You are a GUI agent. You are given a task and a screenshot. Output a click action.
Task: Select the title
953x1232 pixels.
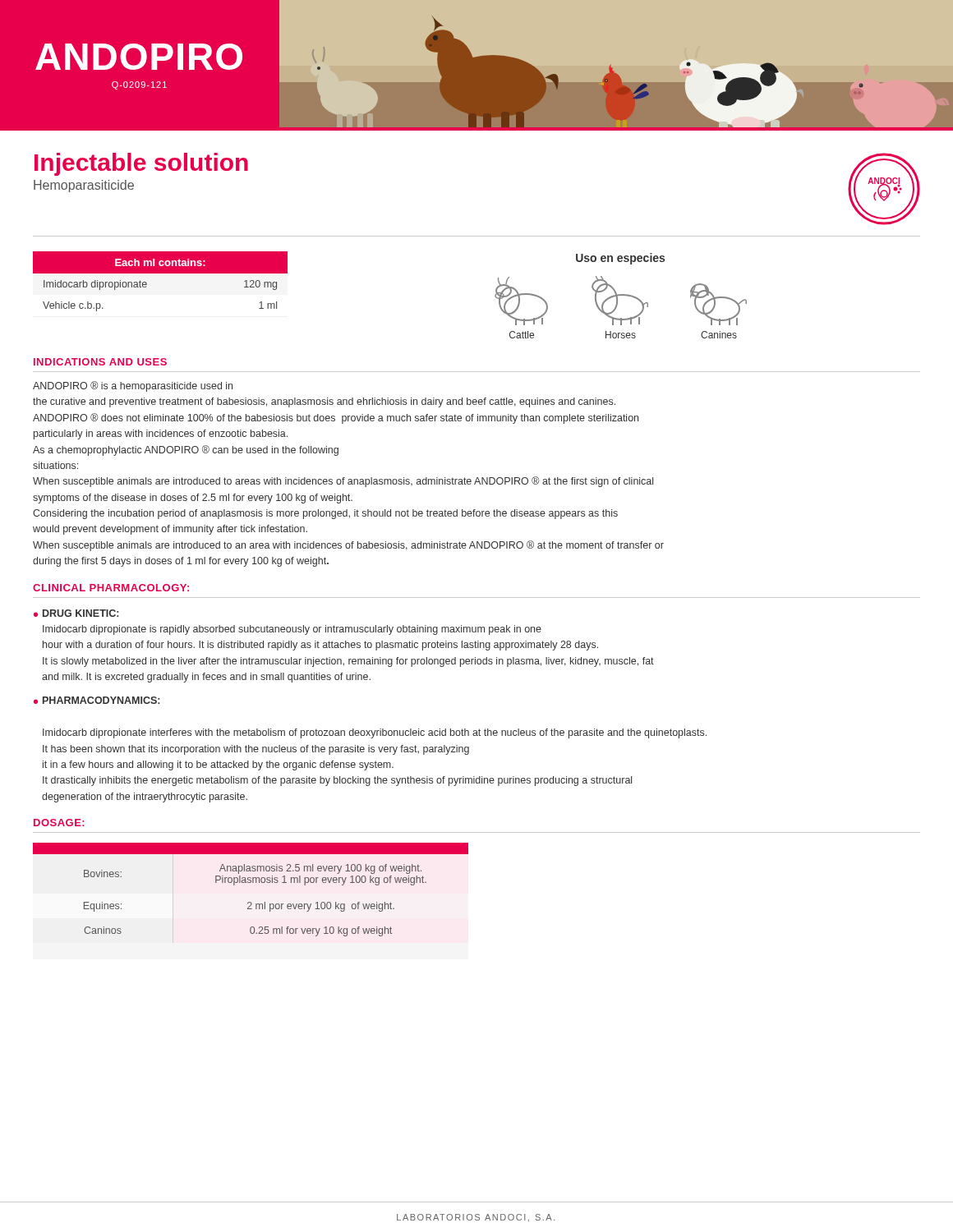pyautogui.click(x=141, y=171)
